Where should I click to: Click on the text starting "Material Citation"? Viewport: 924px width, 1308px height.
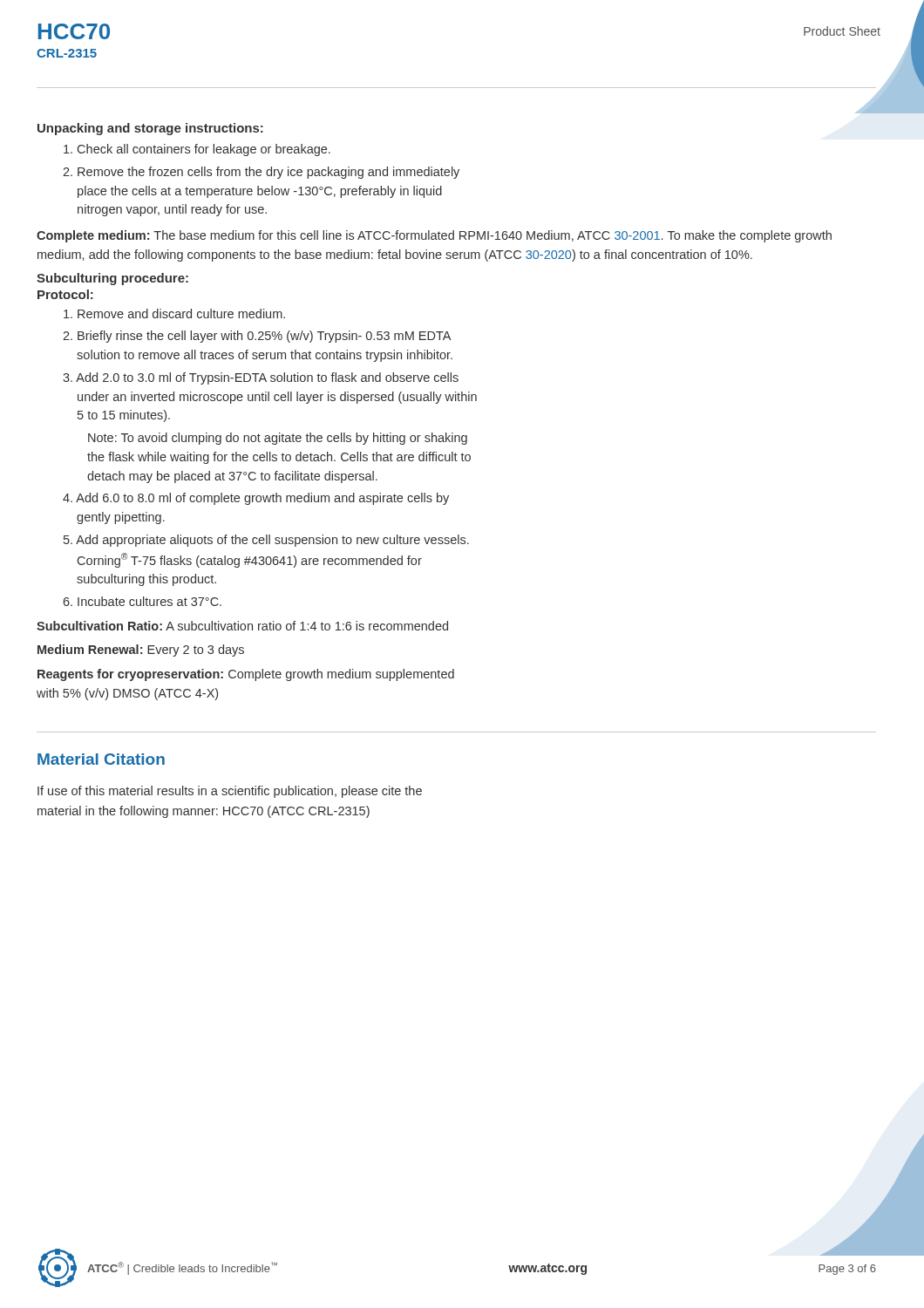[x=101, y=759]
